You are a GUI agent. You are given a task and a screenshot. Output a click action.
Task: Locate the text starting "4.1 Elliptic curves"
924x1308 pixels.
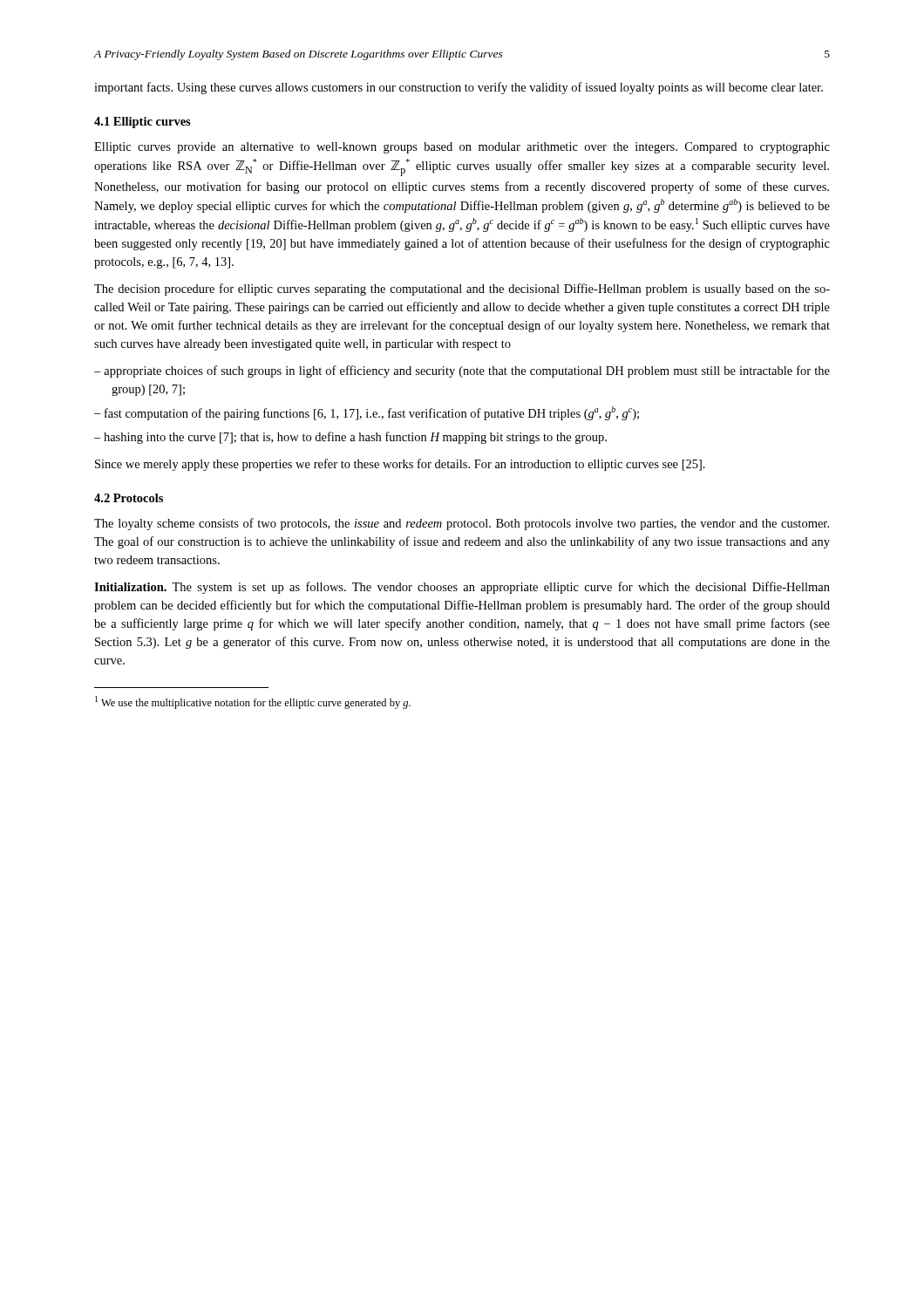pos(143,123)
